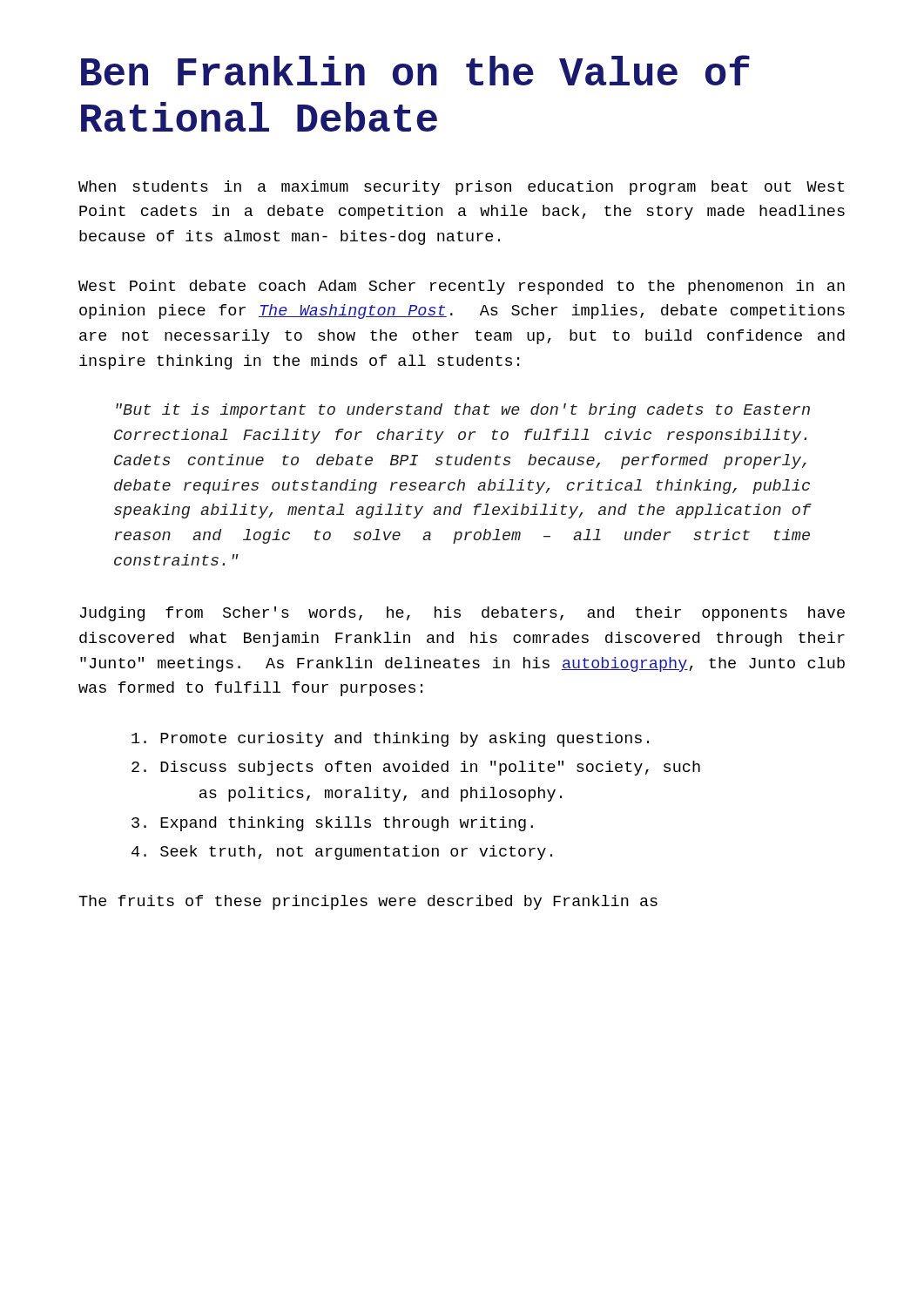Click on the passage starting "West Point debate coach Adam Scher recently responded"
The width and height of the screenshot is (924, 1307).
(462, 324)
